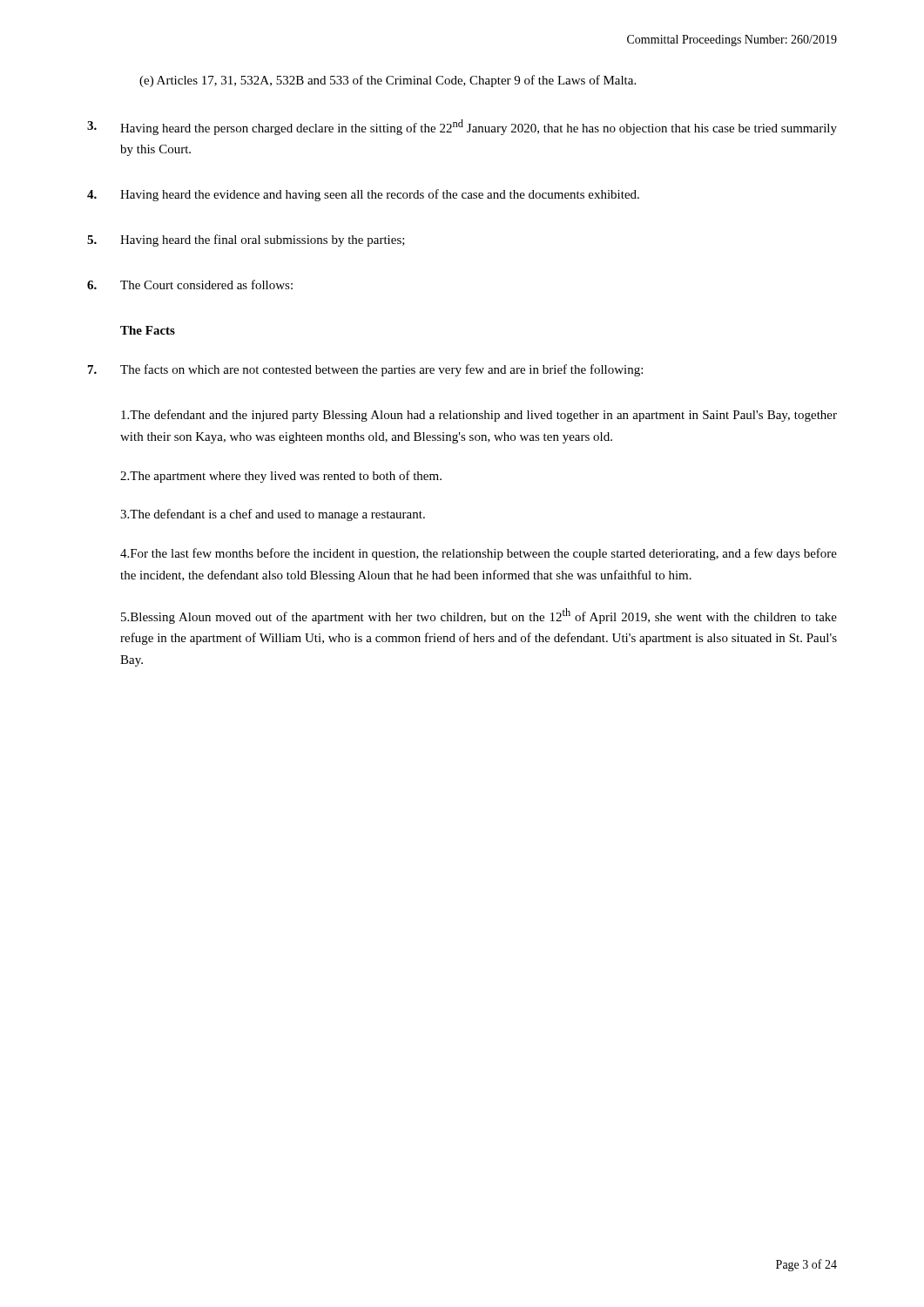Find "The Facts" on this page
The height and width of the screenshot is (1307, 924).
point(148,330)
